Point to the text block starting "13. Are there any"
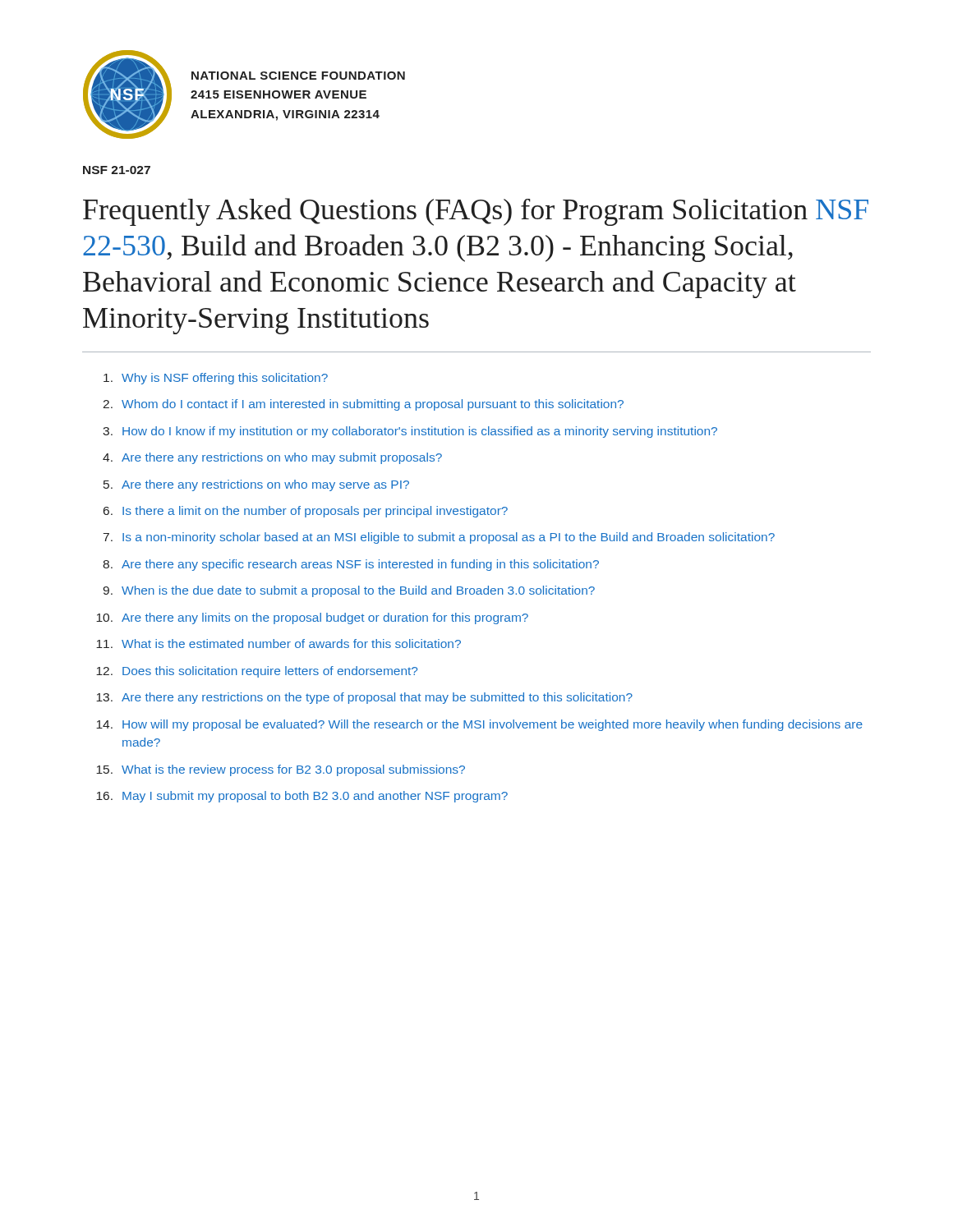The width and height of the screenshot is (953, 1232). pos(357,698)
